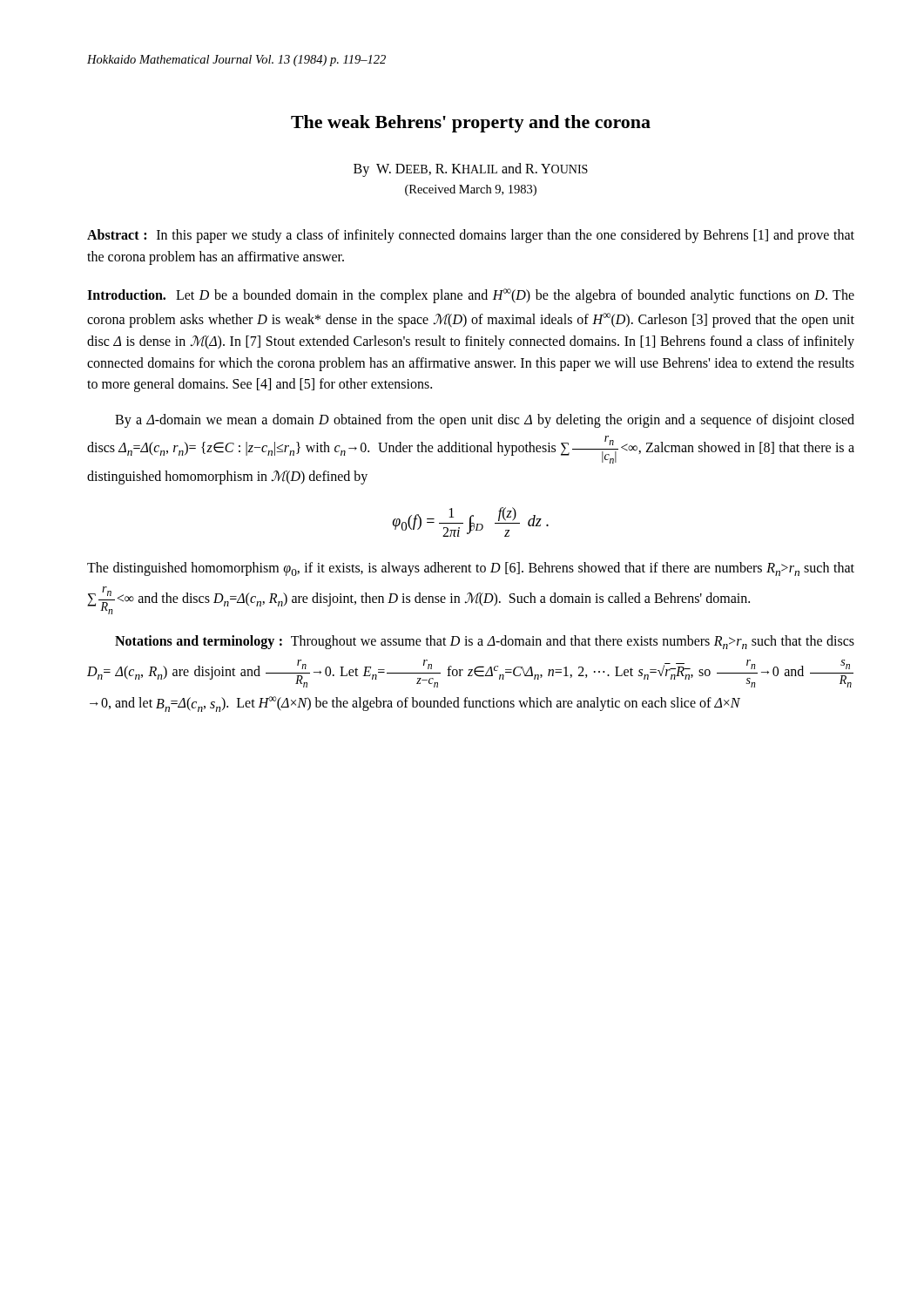
Task: Where is the passage that starts "Notations and terminology"?
Action: (x=471, y=674)
